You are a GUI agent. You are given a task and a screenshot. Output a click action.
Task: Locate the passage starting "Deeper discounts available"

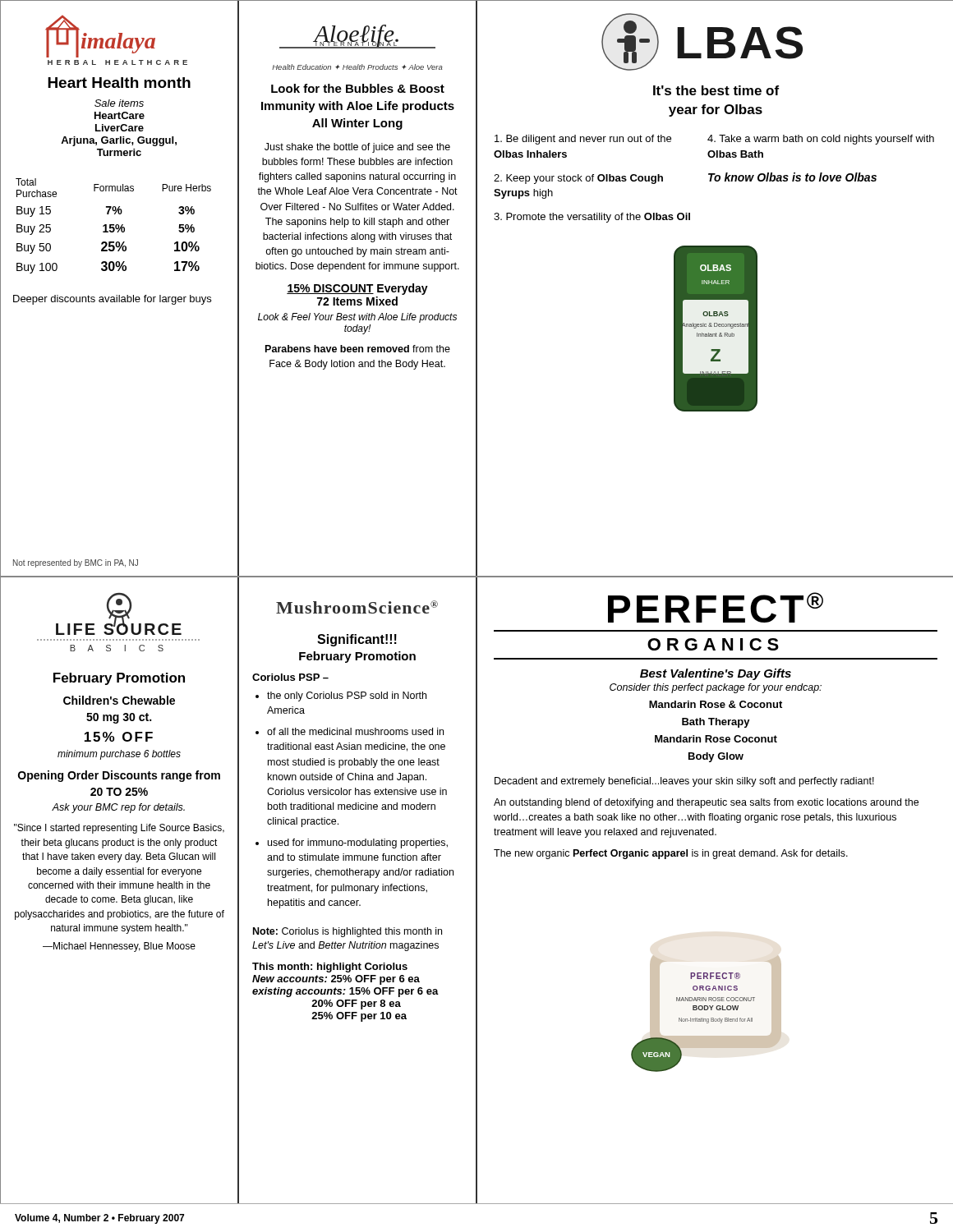coord(112,299)
